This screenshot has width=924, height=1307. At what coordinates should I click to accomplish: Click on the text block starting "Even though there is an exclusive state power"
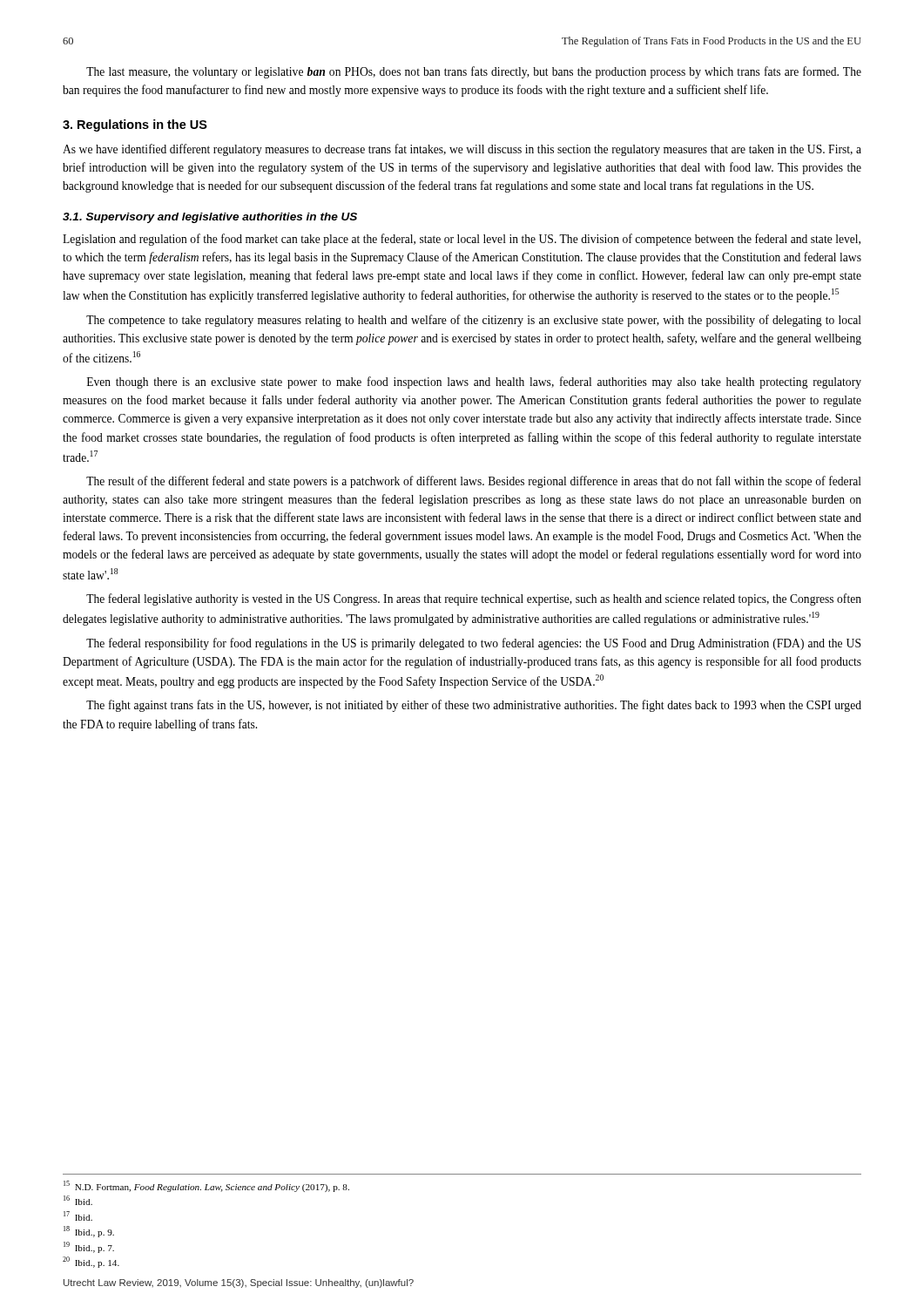(x=462, y=420)
